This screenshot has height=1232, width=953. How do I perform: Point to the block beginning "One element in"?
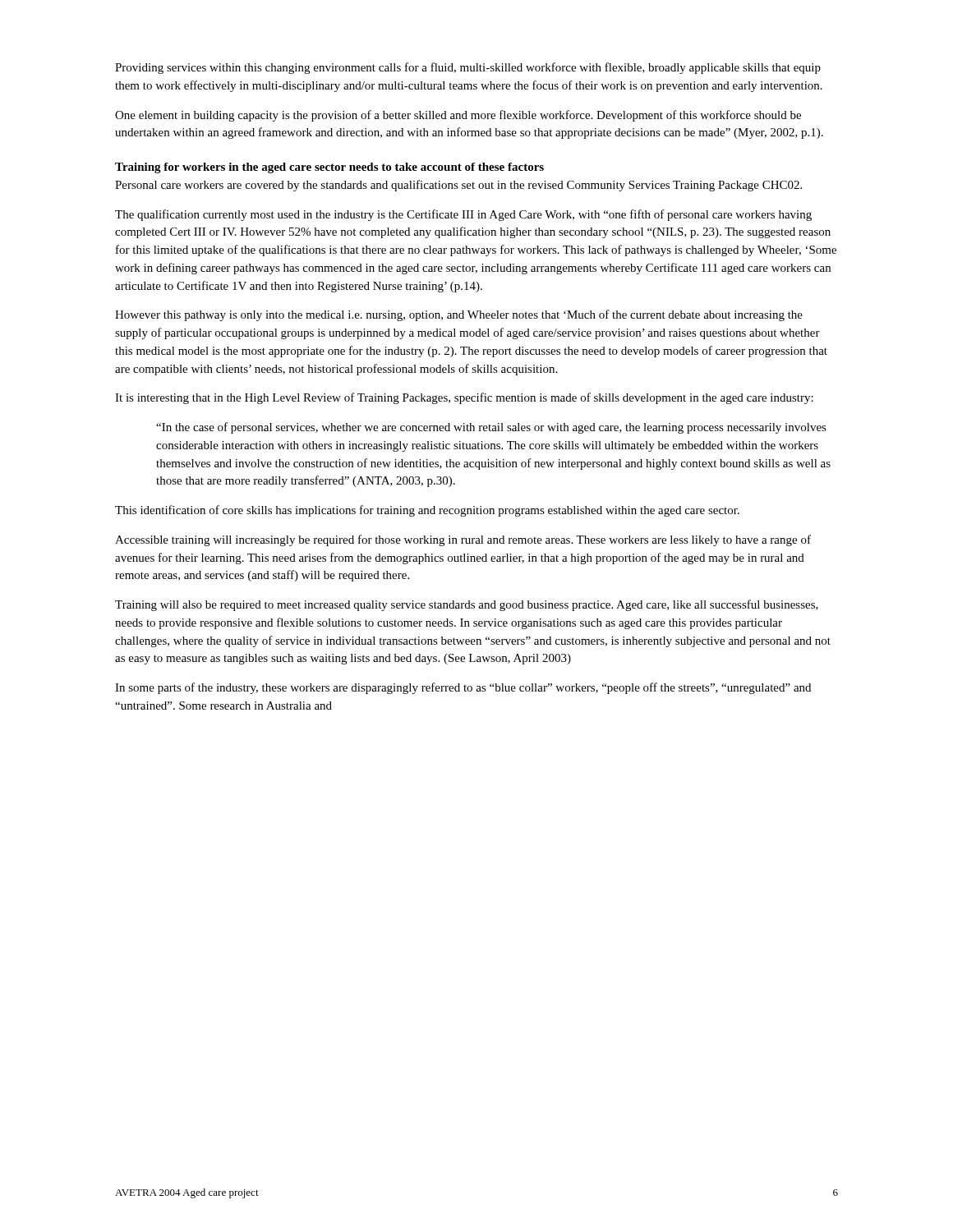469,124
